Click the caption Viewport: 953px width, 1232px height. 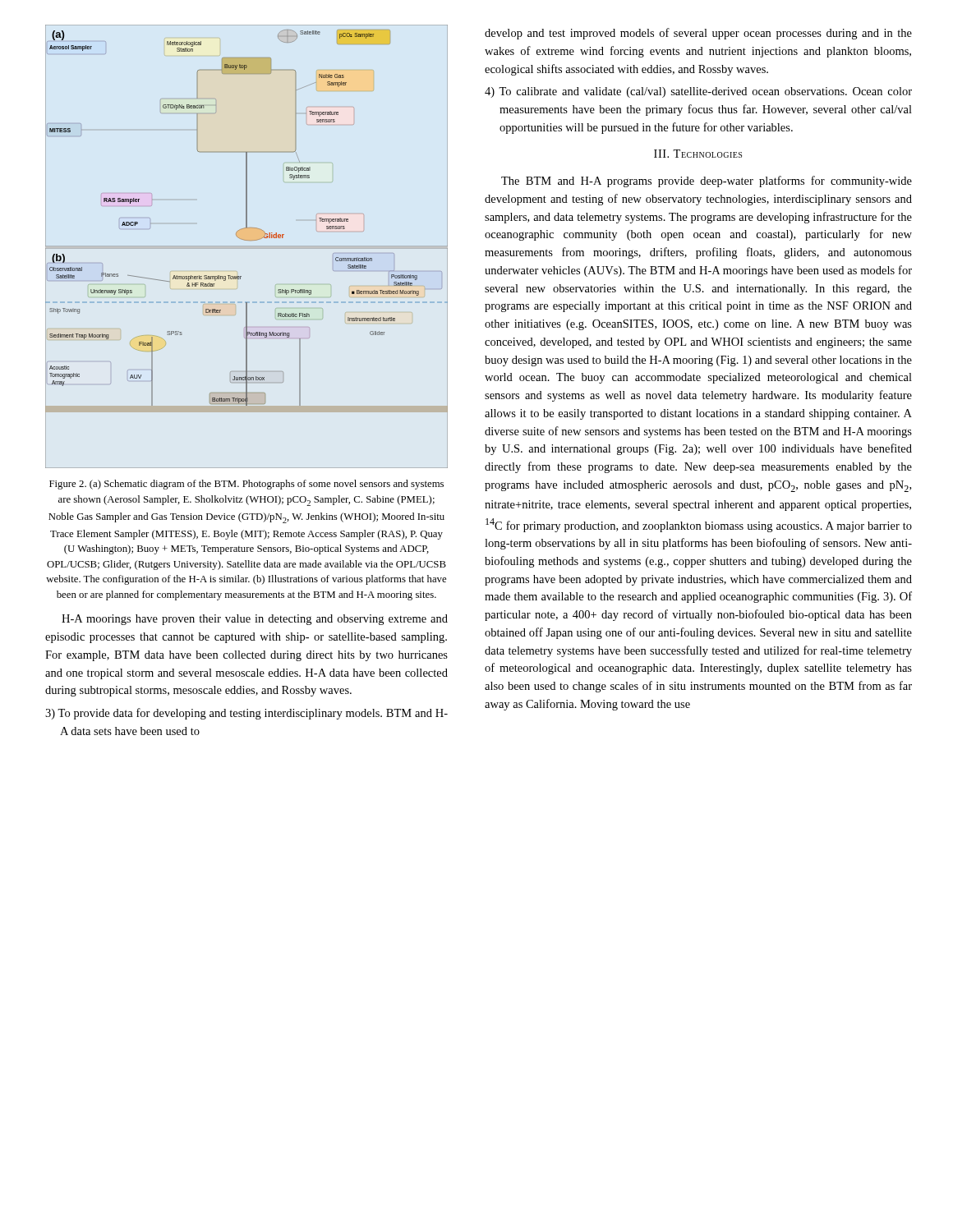(x=246, y=539)
